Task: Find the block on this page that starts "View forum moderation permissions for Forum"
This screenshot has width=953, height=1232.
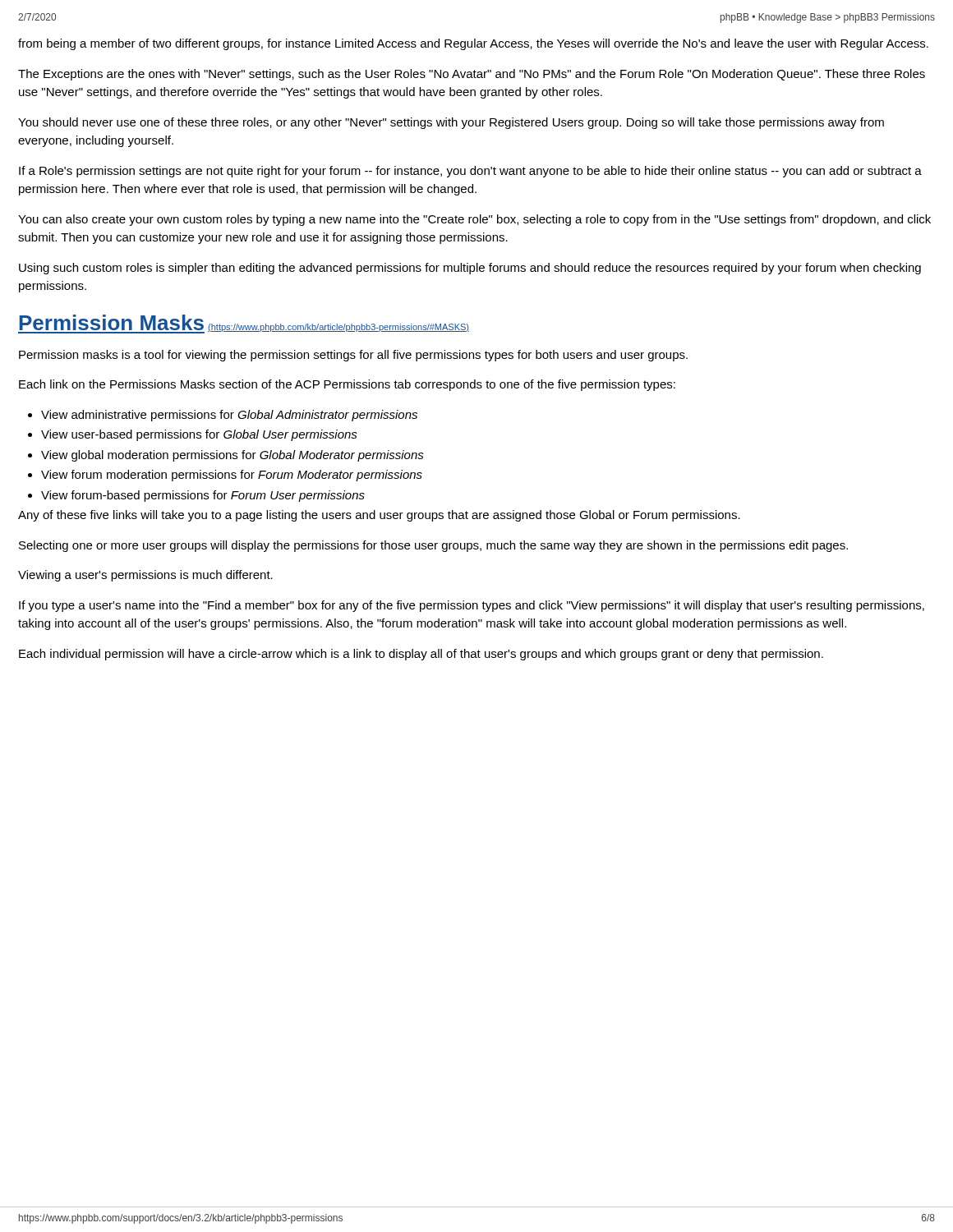Action: coord(232,476)
